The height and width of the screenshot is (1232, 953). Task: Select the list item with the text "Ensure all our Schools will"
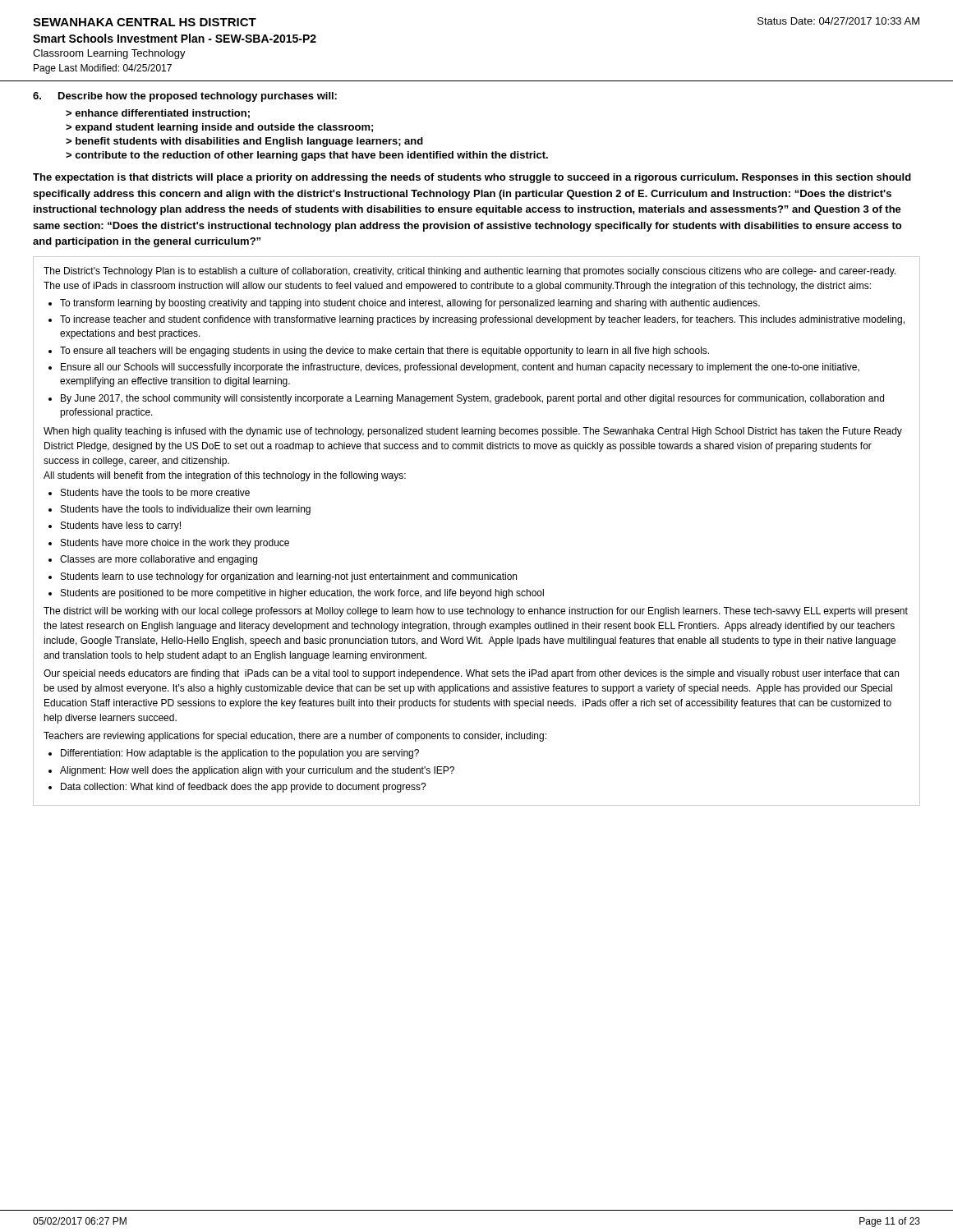coord(460,374)
